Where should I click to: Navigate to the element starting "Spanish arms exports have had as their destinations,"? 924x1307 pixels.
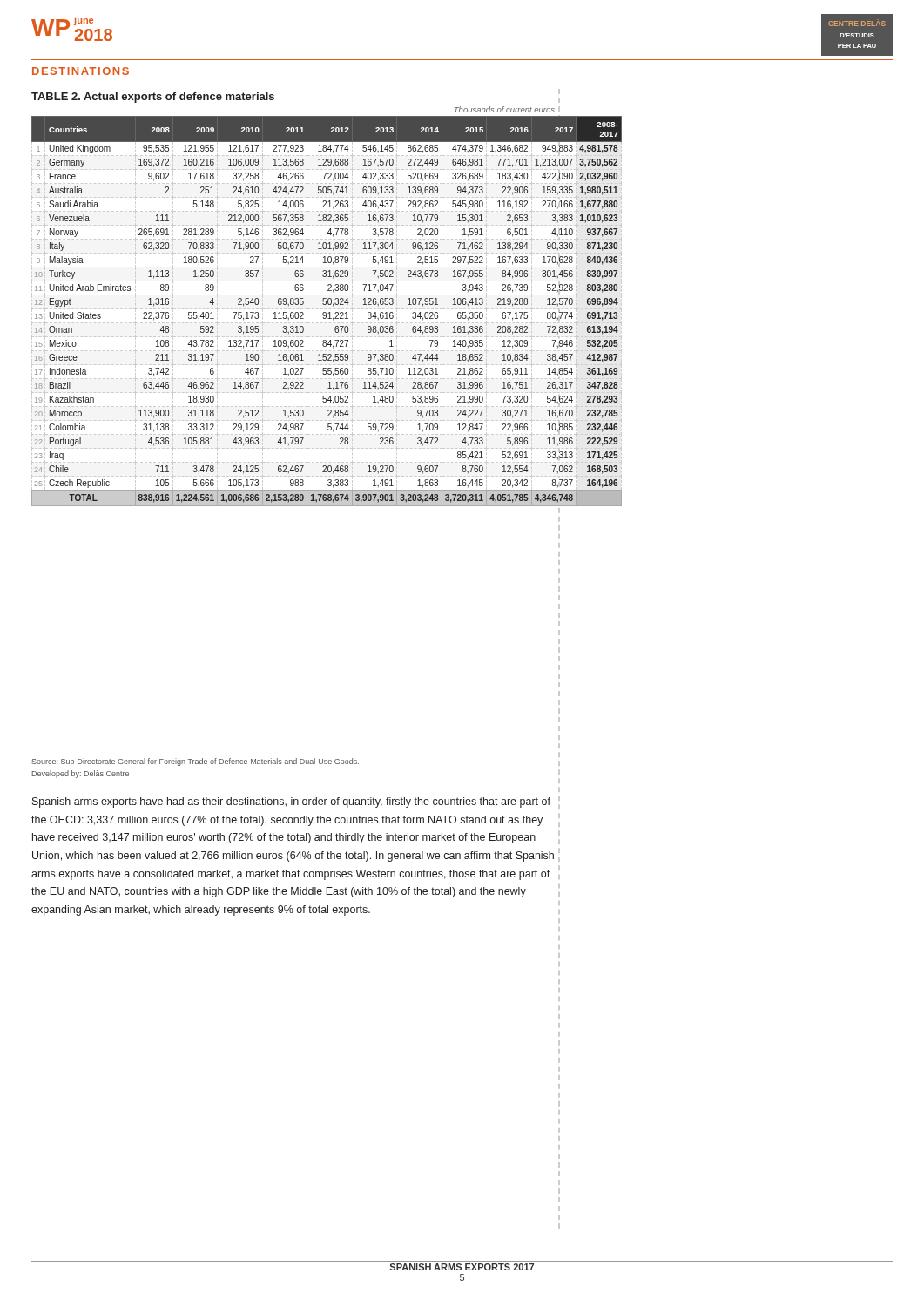[293, 856]
